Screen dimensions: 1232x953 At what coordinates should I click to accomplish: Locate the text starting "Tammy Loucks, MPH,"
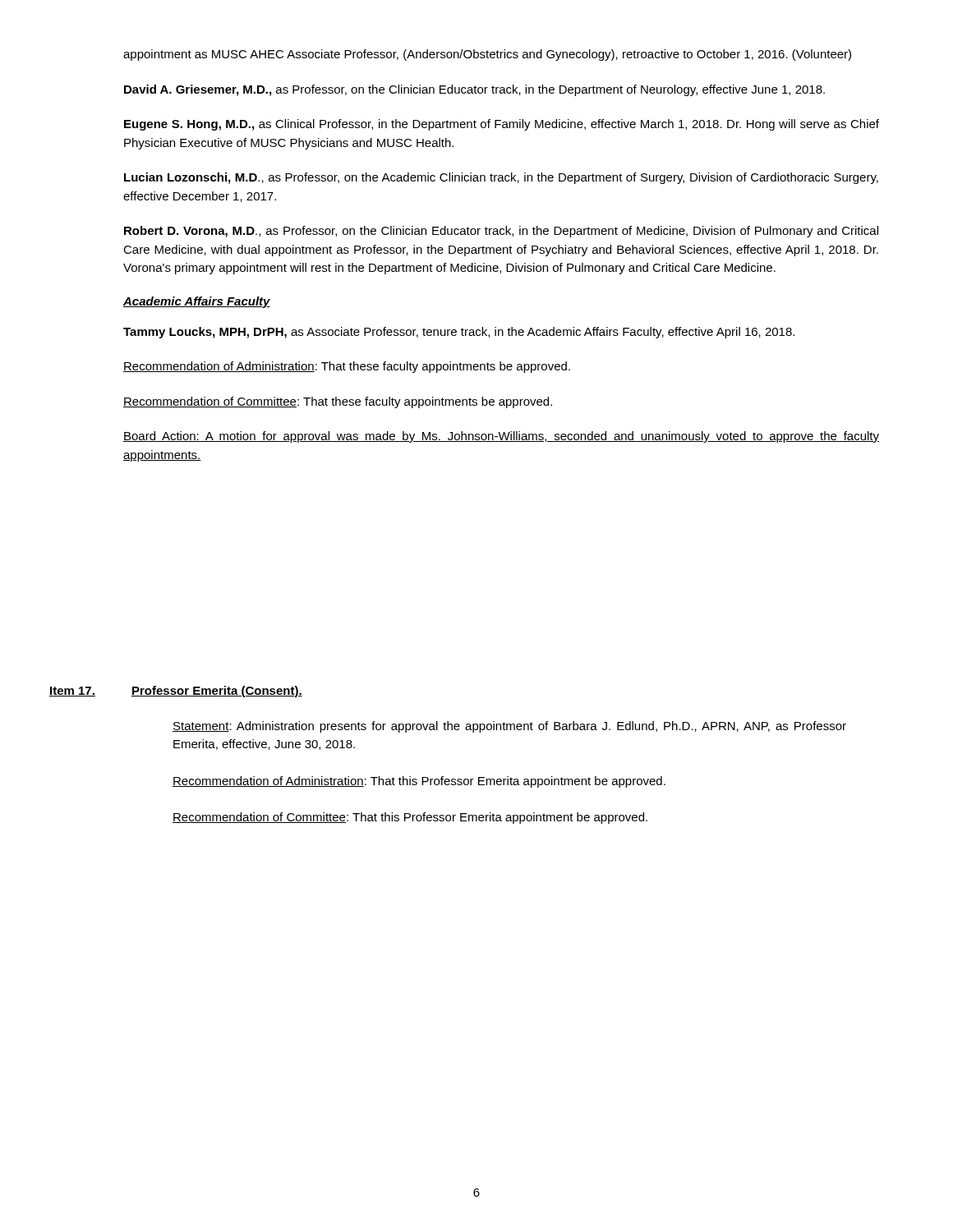coord(459,331)
